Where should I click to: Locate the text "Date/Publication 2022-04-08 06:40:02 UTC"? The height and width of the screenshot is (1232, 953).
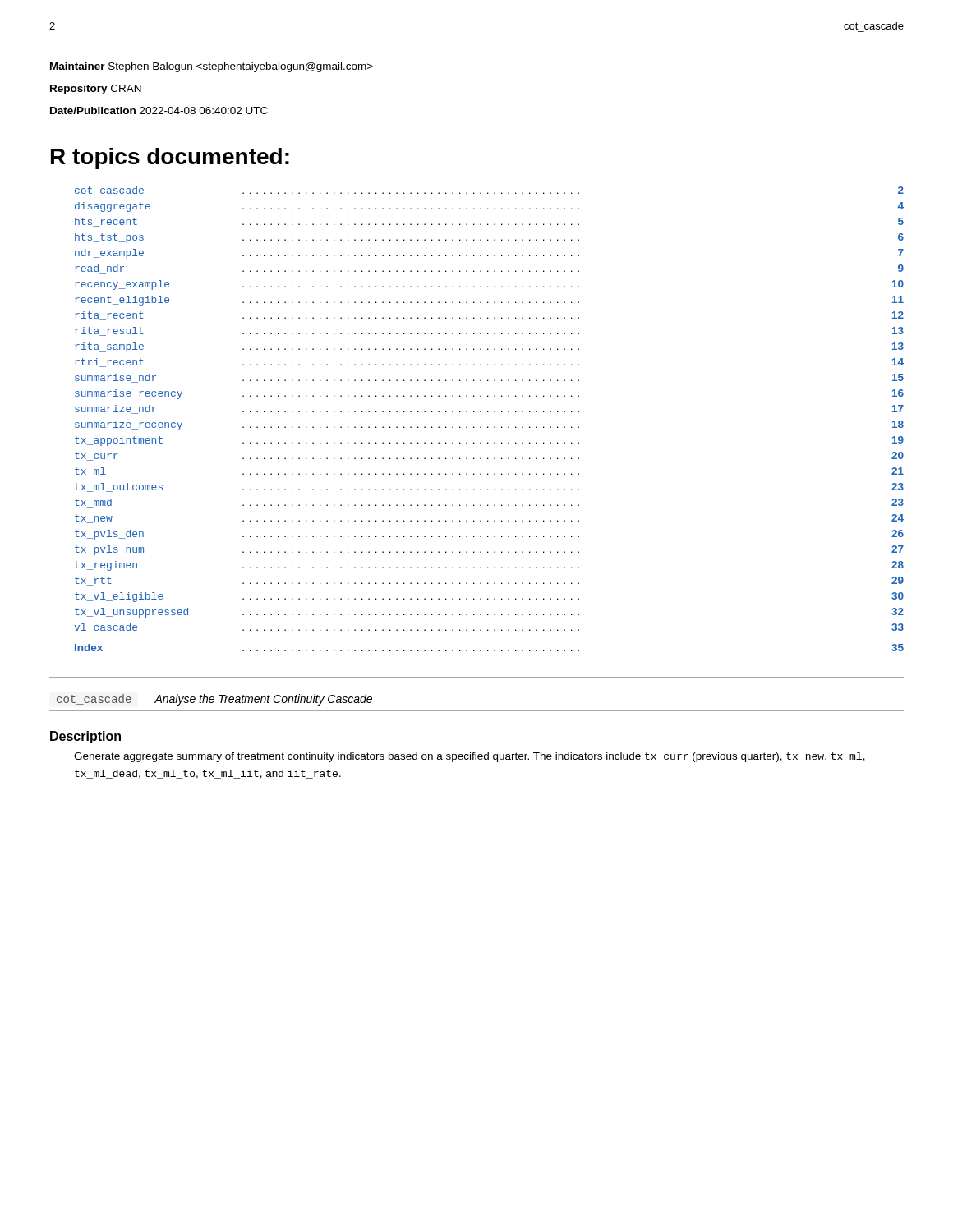pos(159,110)
